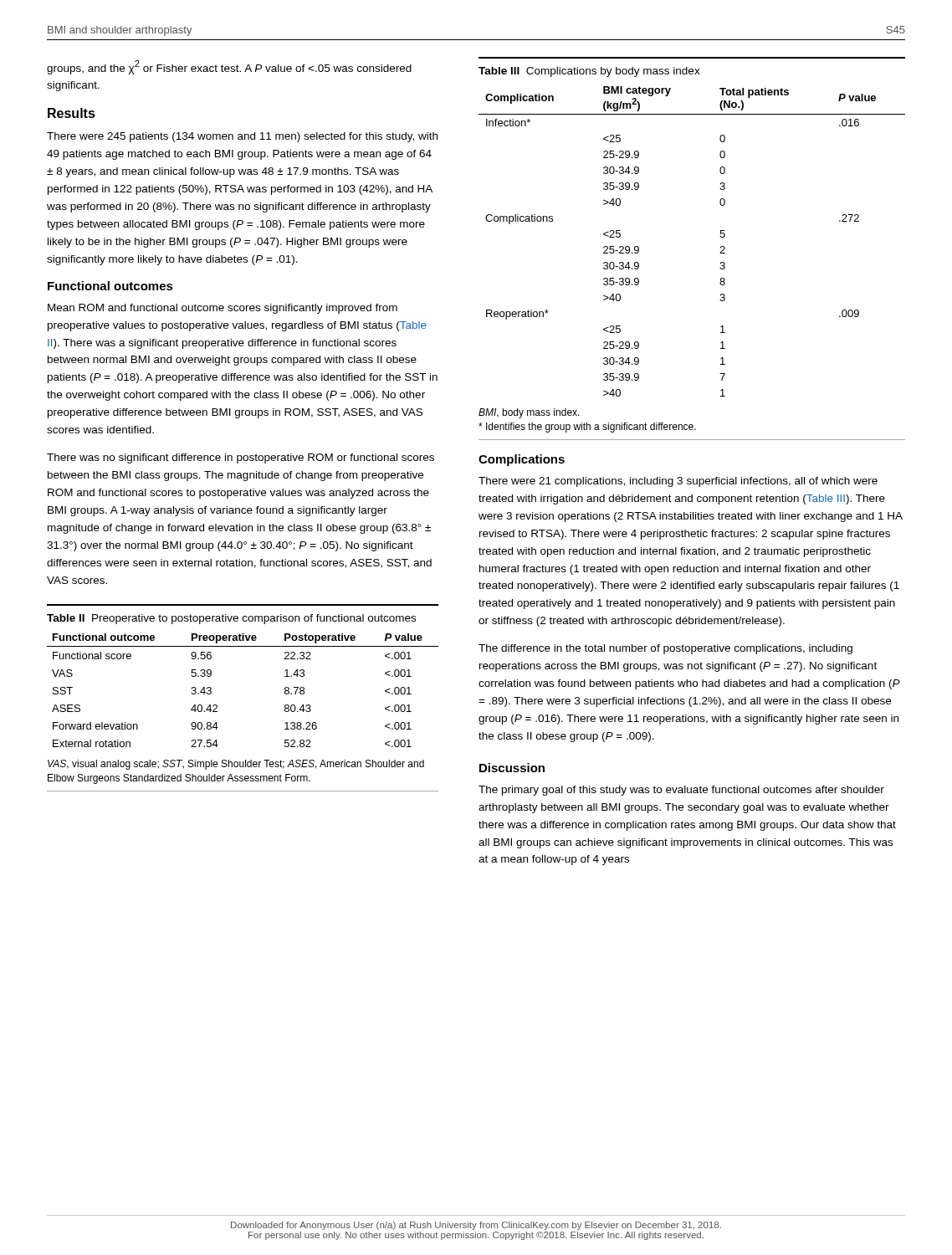Find the text block with the text "There were 245 patients (134 women and 11"
Image resolution: width=952 pixels, height=1255 pixels.
click(243, 198)
